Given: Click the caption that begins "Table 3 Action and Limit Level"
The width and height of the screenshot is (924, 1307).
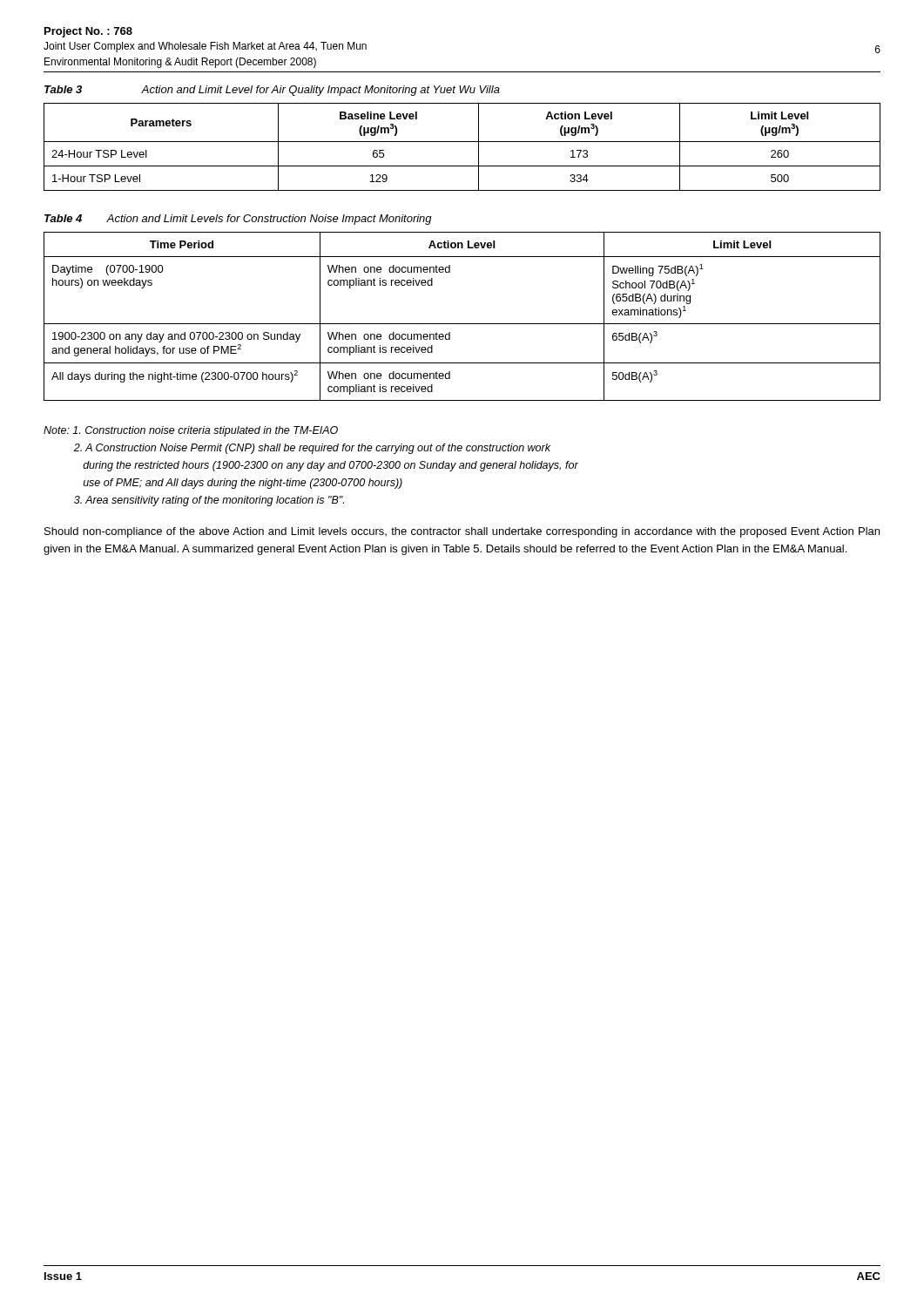Looking at the screenshot, I should pyautogui.click(x=272, y=89).
